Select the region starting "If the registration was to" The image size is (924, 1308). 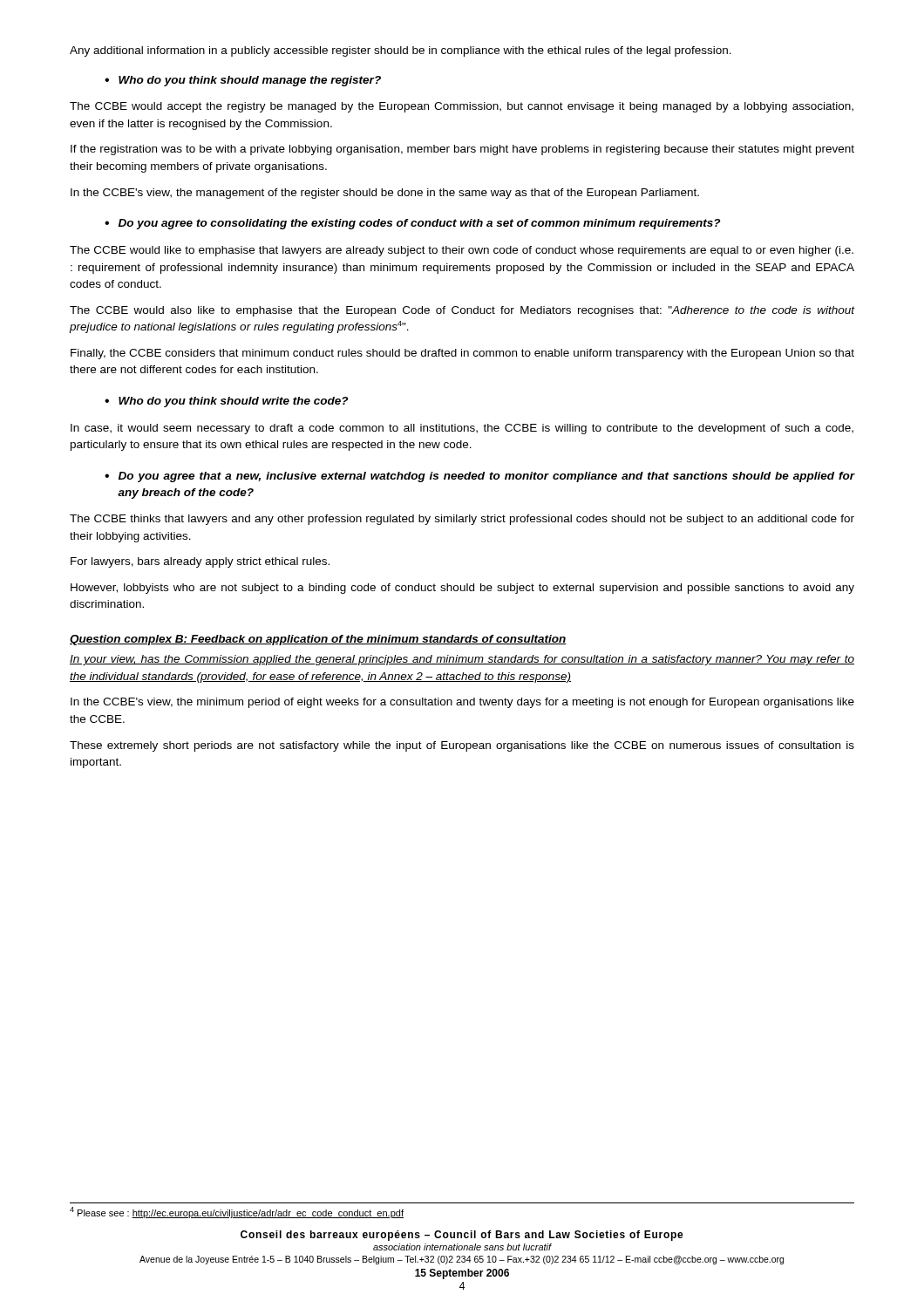(462, 158)
